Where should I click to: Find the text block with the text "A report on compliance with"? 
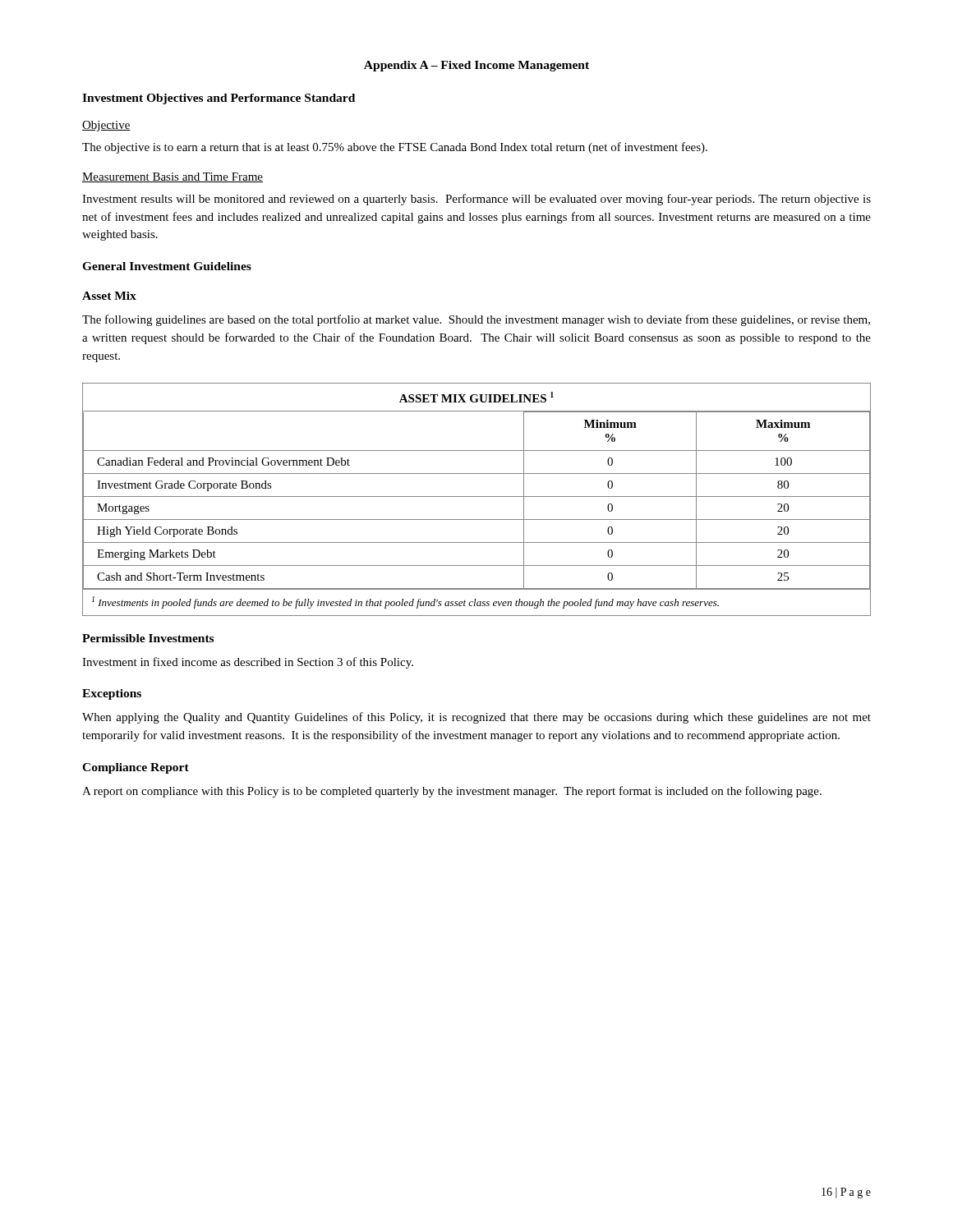tap(452, 791)
